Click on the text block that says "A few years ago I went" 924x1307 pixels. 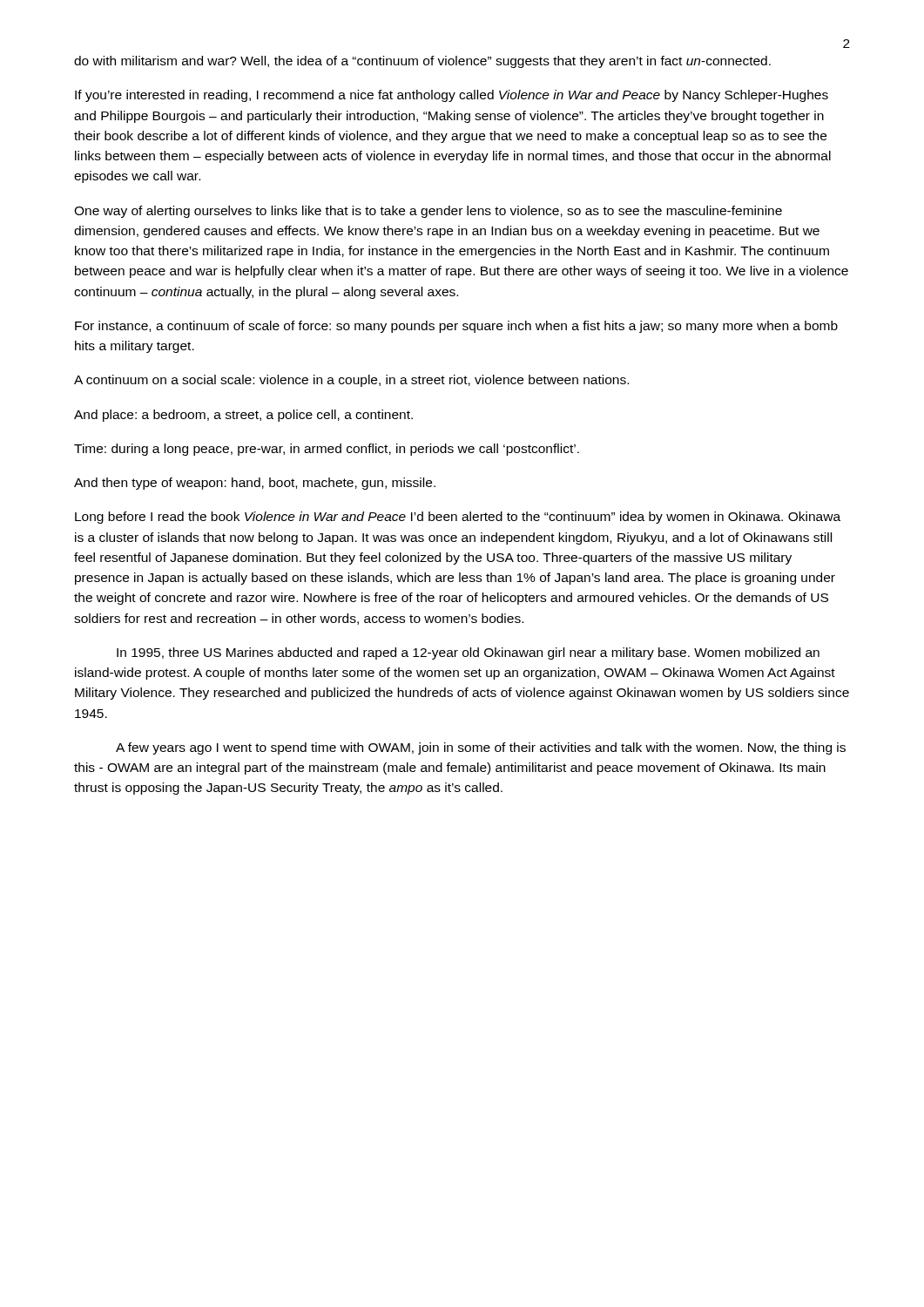pyautogui.click(x=462, y=767)
